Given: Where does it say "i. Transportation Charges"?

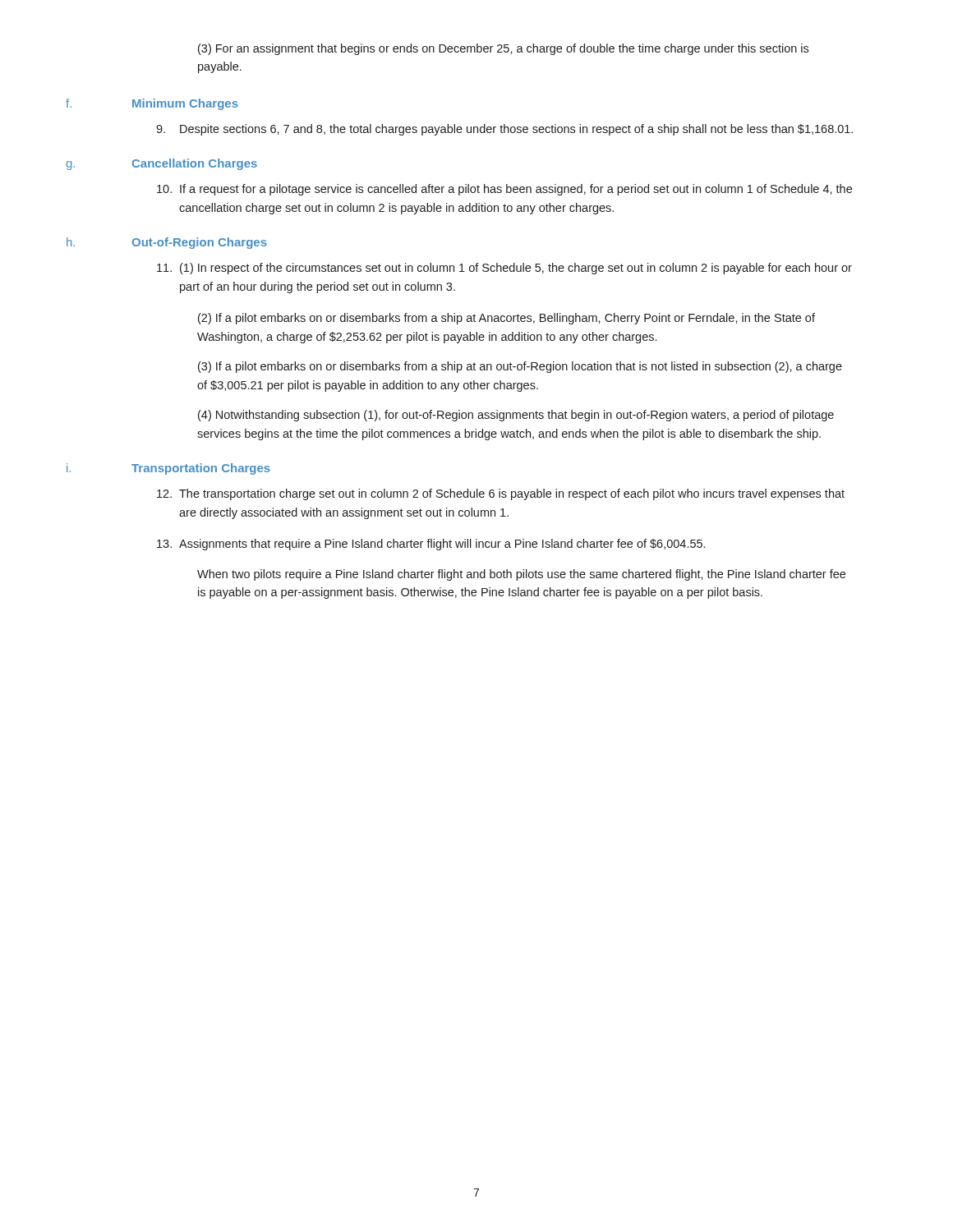Looking at the screenshot, I should 168,468.
